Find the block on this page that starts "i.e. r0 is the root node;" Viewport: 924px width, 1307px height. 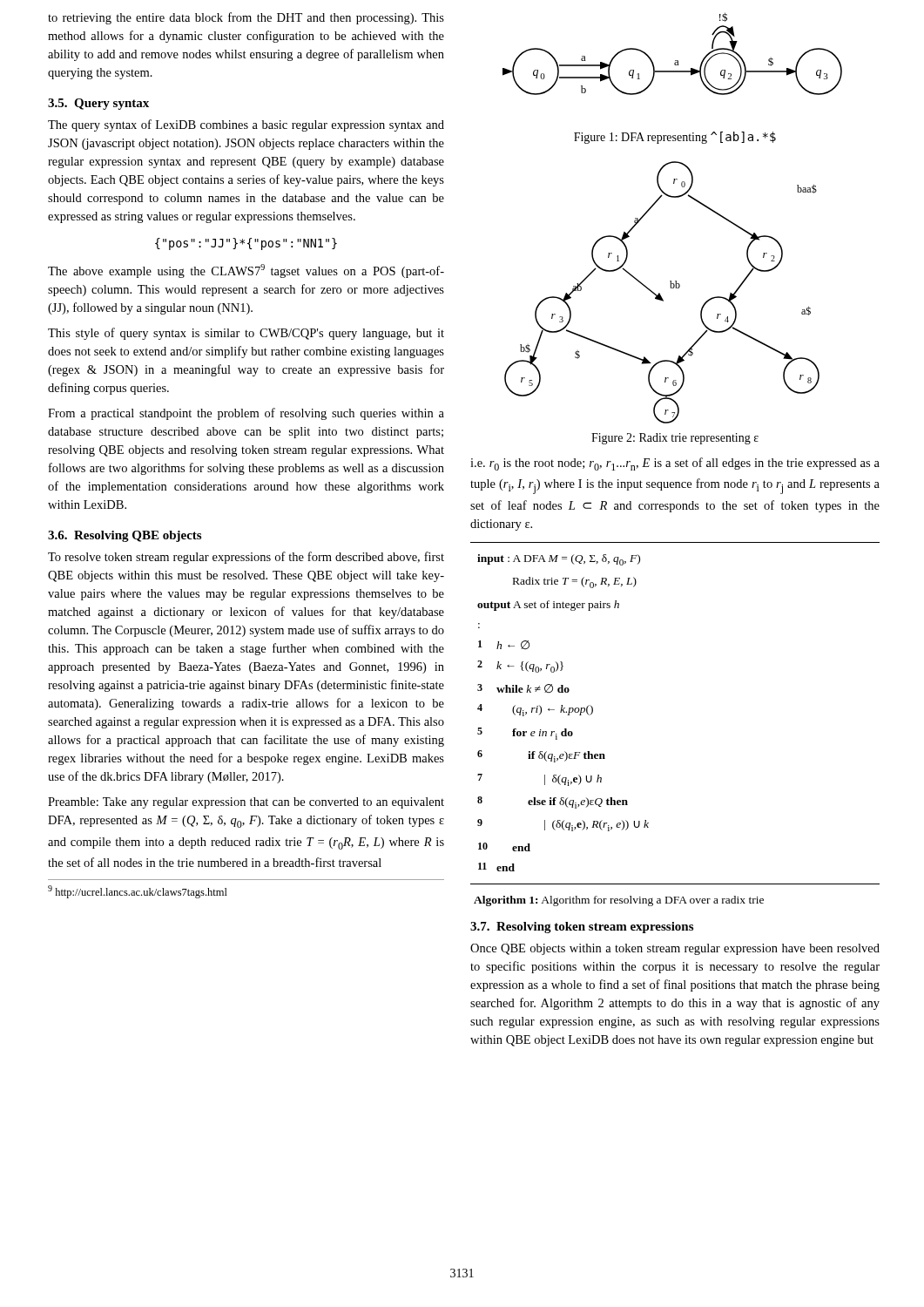tap(675, 493)
